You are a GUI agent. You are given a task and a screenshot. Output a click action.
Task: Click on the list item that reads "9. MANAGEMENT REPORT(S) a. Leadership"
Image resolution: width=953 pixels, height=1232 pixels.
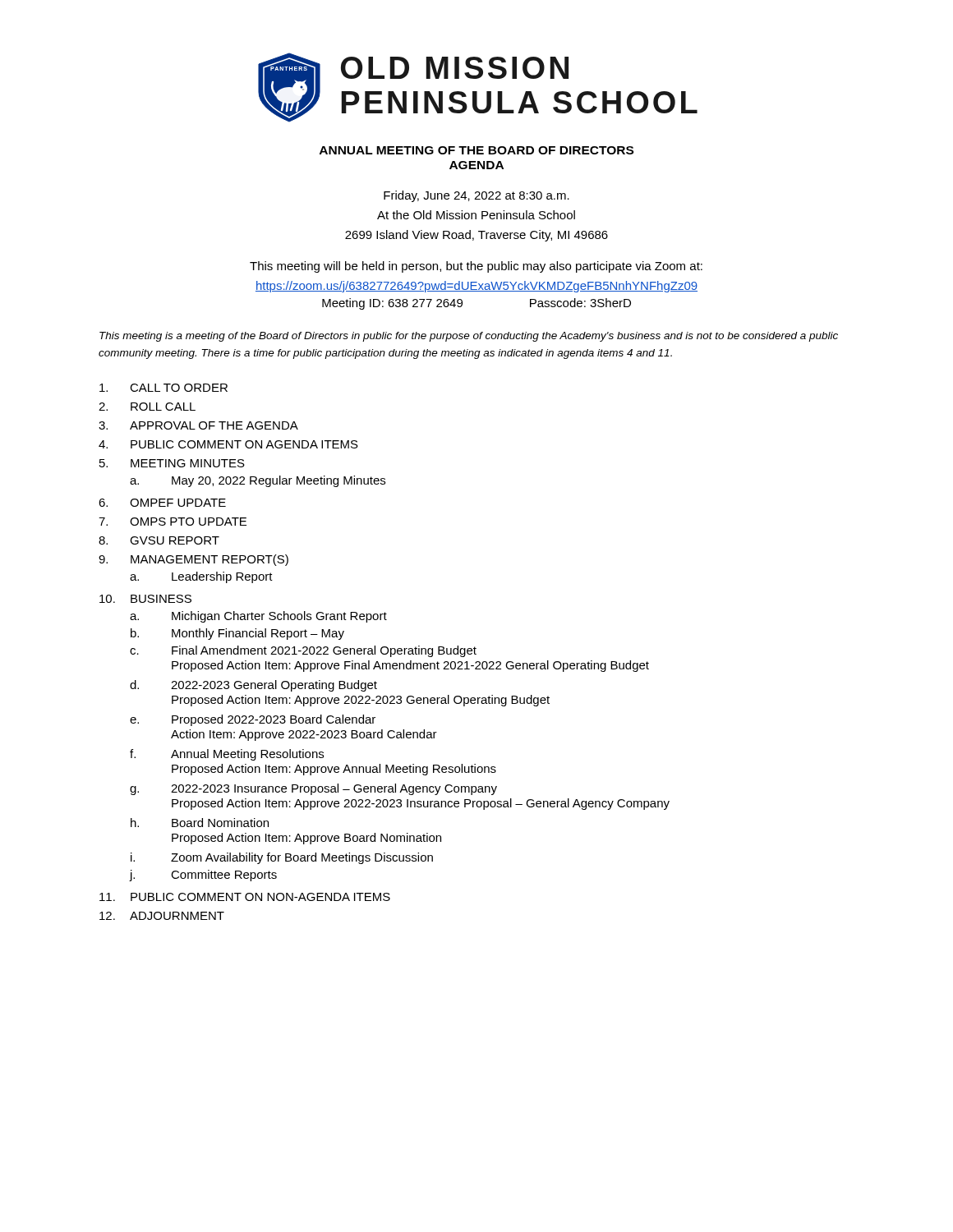click(x=193, y=560)
